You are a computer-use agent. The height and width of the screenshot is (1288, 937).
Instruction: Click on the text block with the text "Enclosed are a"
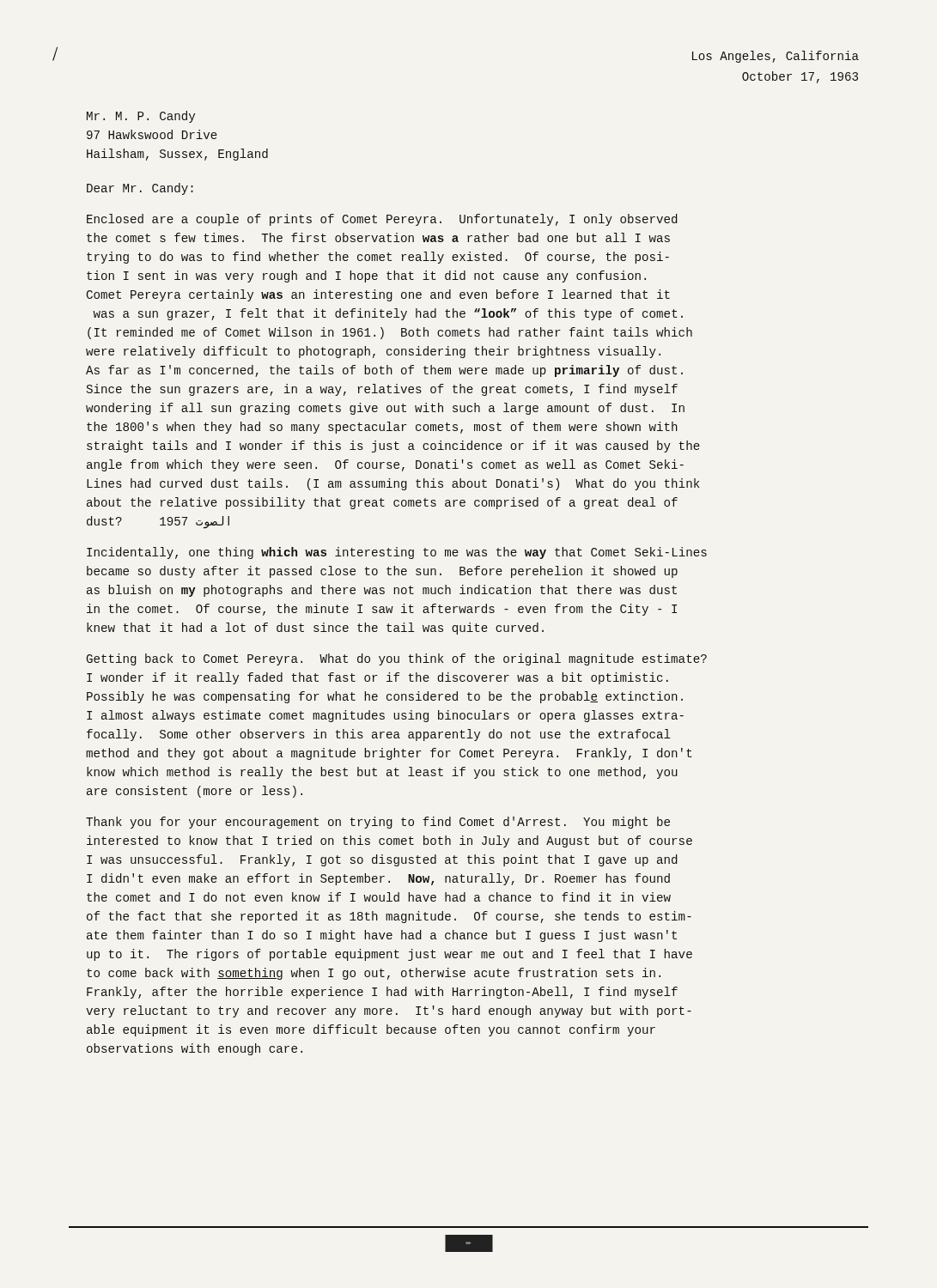[x=393, y=371]
